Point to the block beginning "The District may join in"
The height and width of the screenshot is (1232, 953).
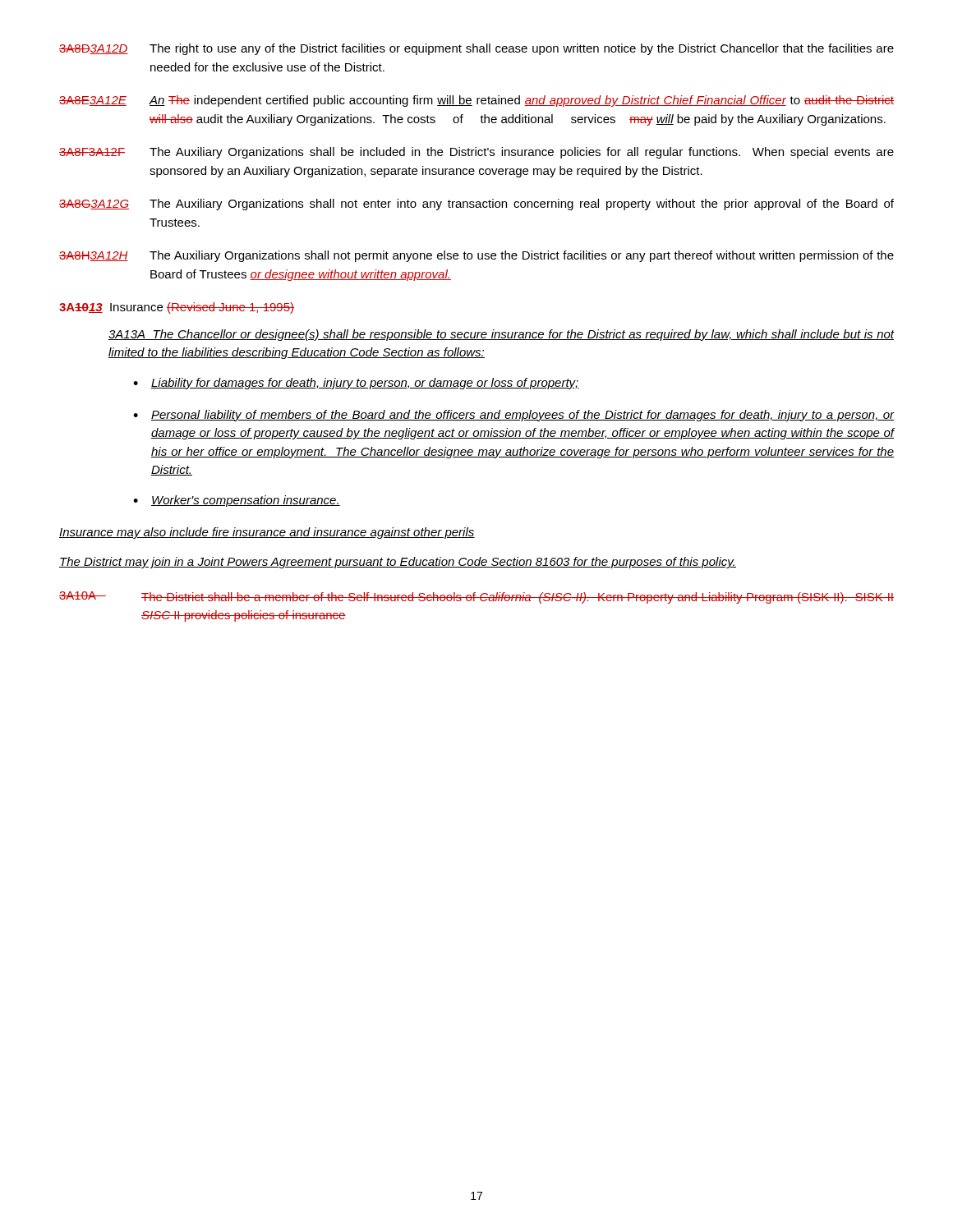[398, 562]
